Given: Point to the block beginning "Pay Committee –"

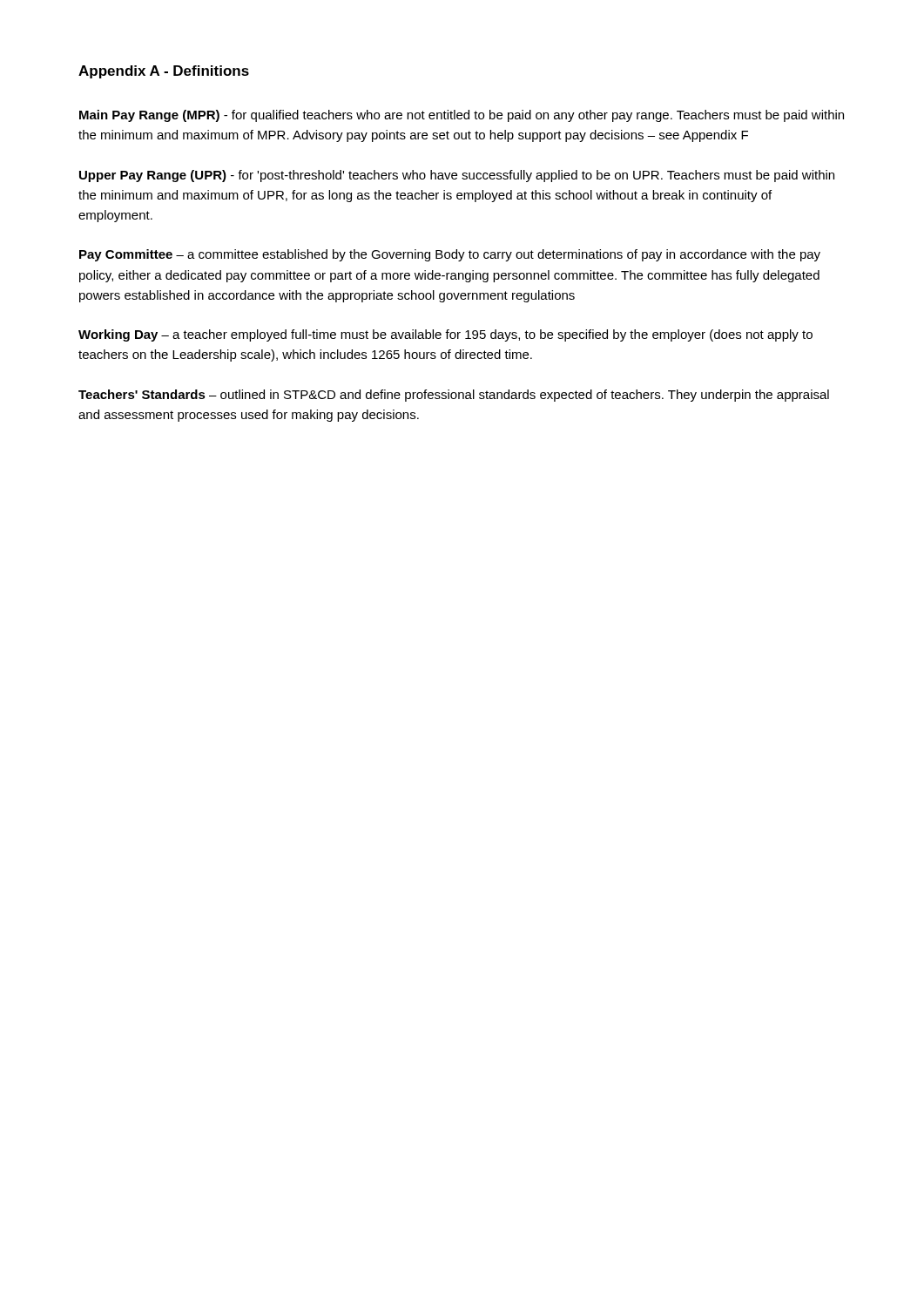Looking at the screenshot, I should pyautogui.click(x=449, y=274).
